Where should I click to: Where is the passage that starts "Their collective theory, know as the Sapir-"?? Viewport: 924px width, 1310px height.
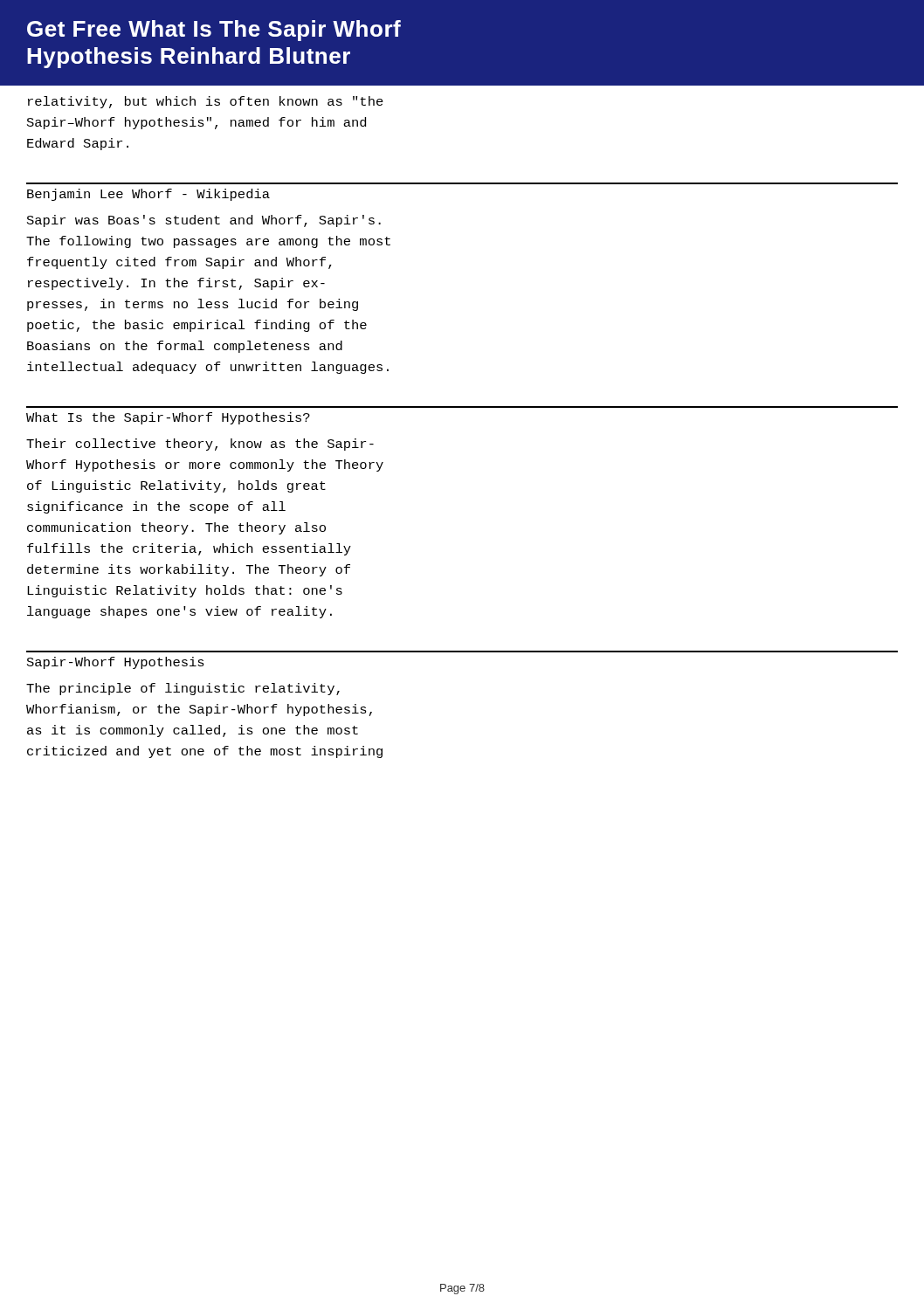coord(205,529)
